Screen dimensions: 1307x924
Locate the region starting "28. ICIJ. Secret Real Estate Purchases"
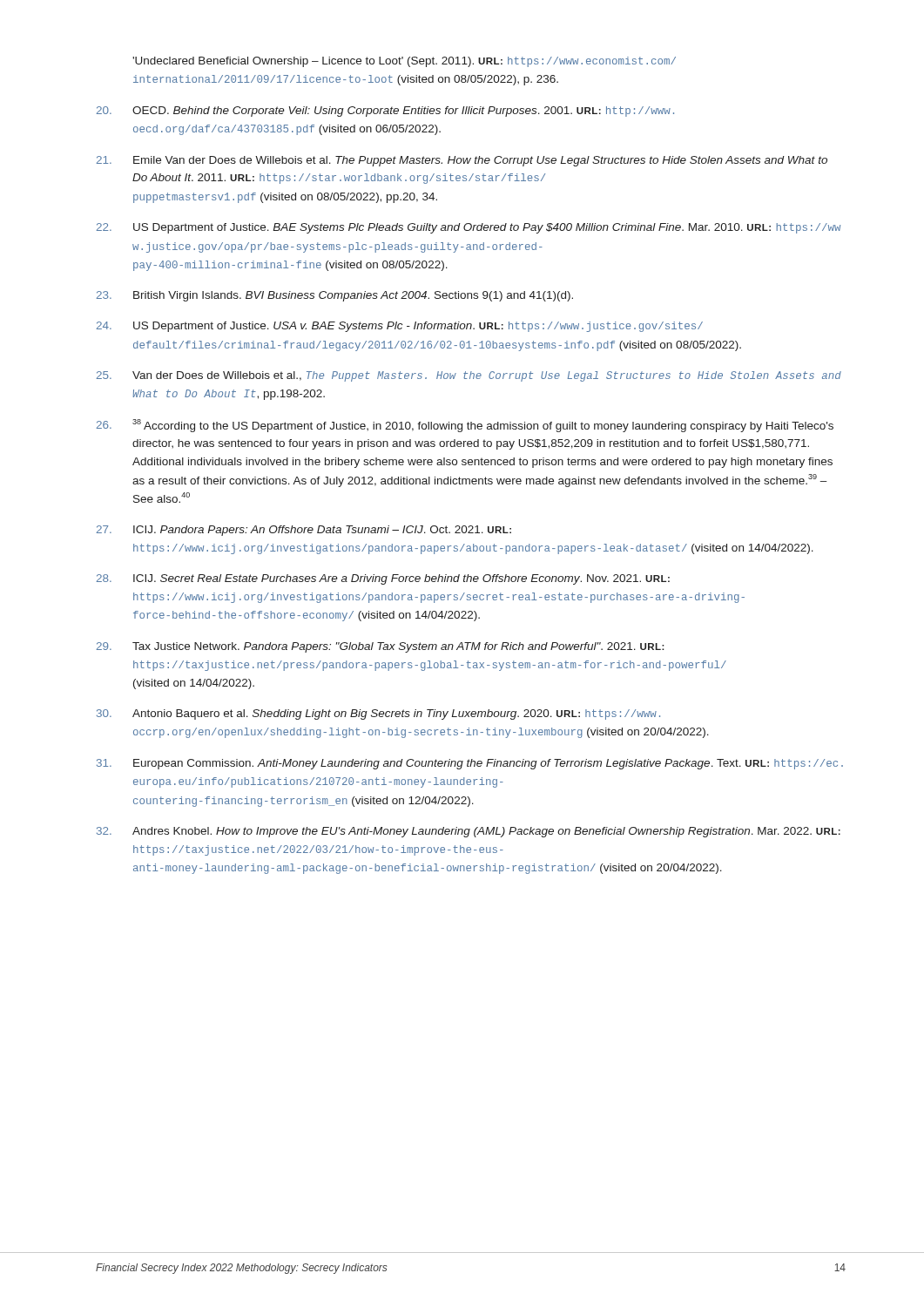pos(471,598)
